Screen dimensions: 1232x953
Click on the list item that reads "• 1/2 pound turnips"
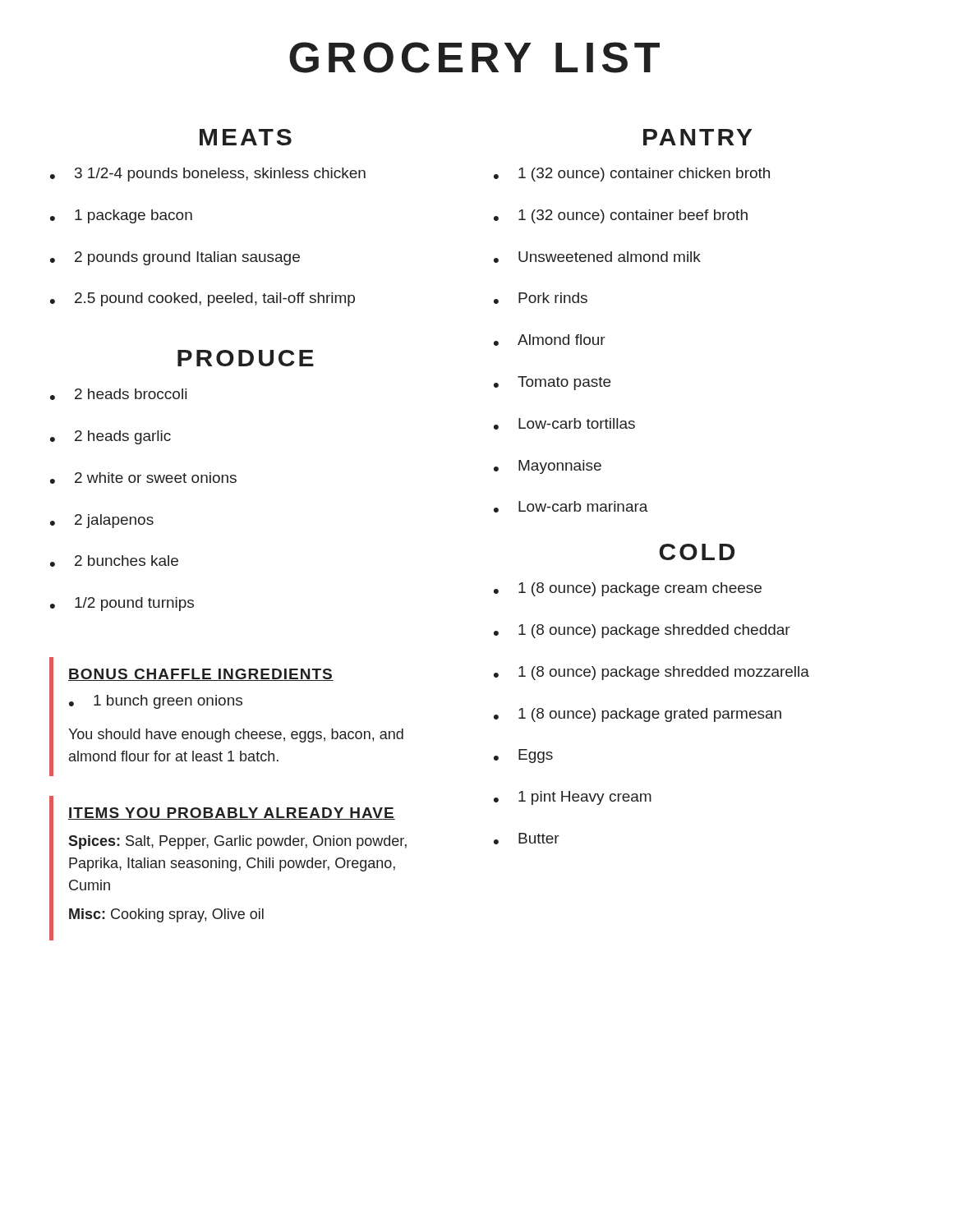coord(122,606)
